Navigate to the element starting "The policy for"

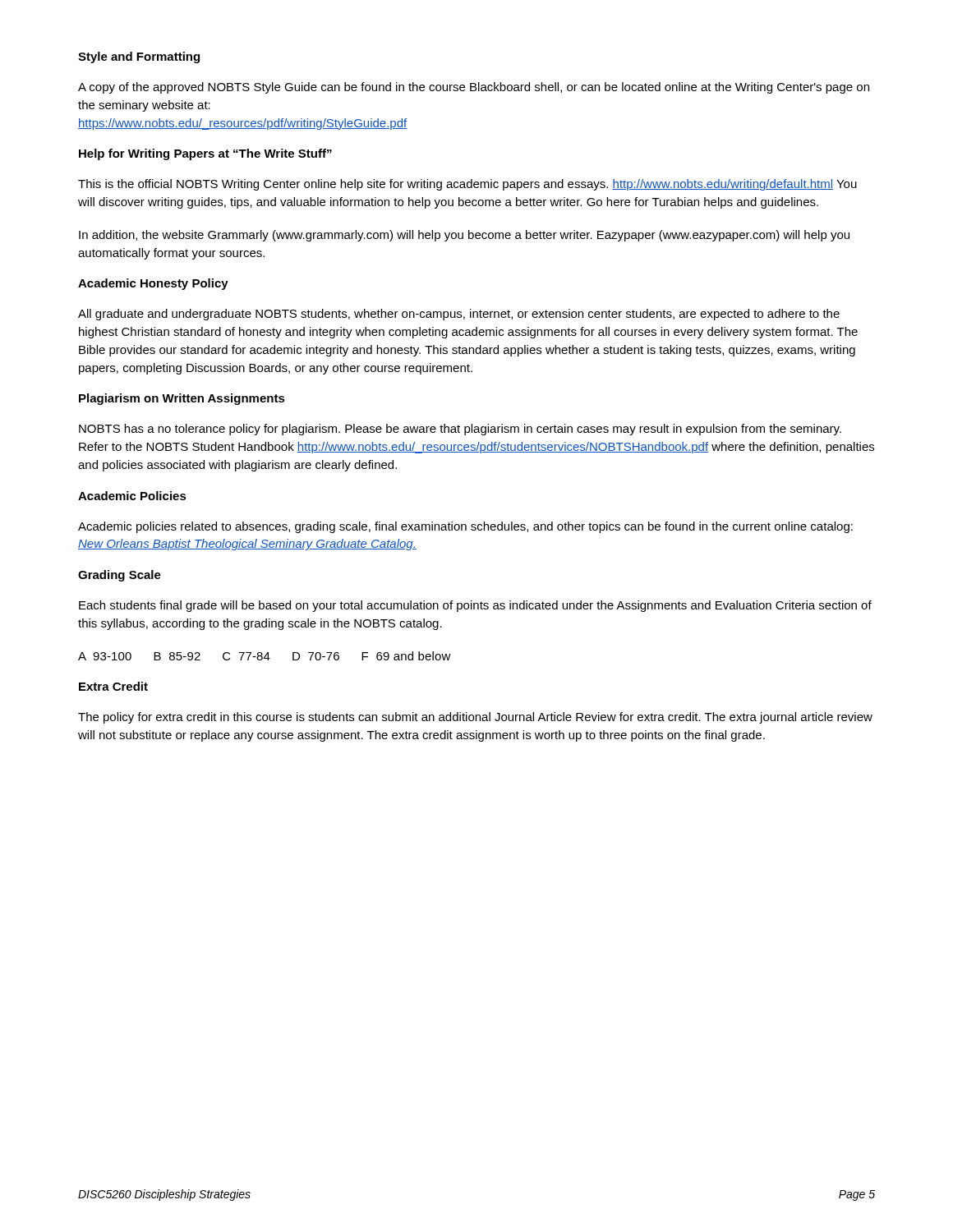(x=476, y=726)
